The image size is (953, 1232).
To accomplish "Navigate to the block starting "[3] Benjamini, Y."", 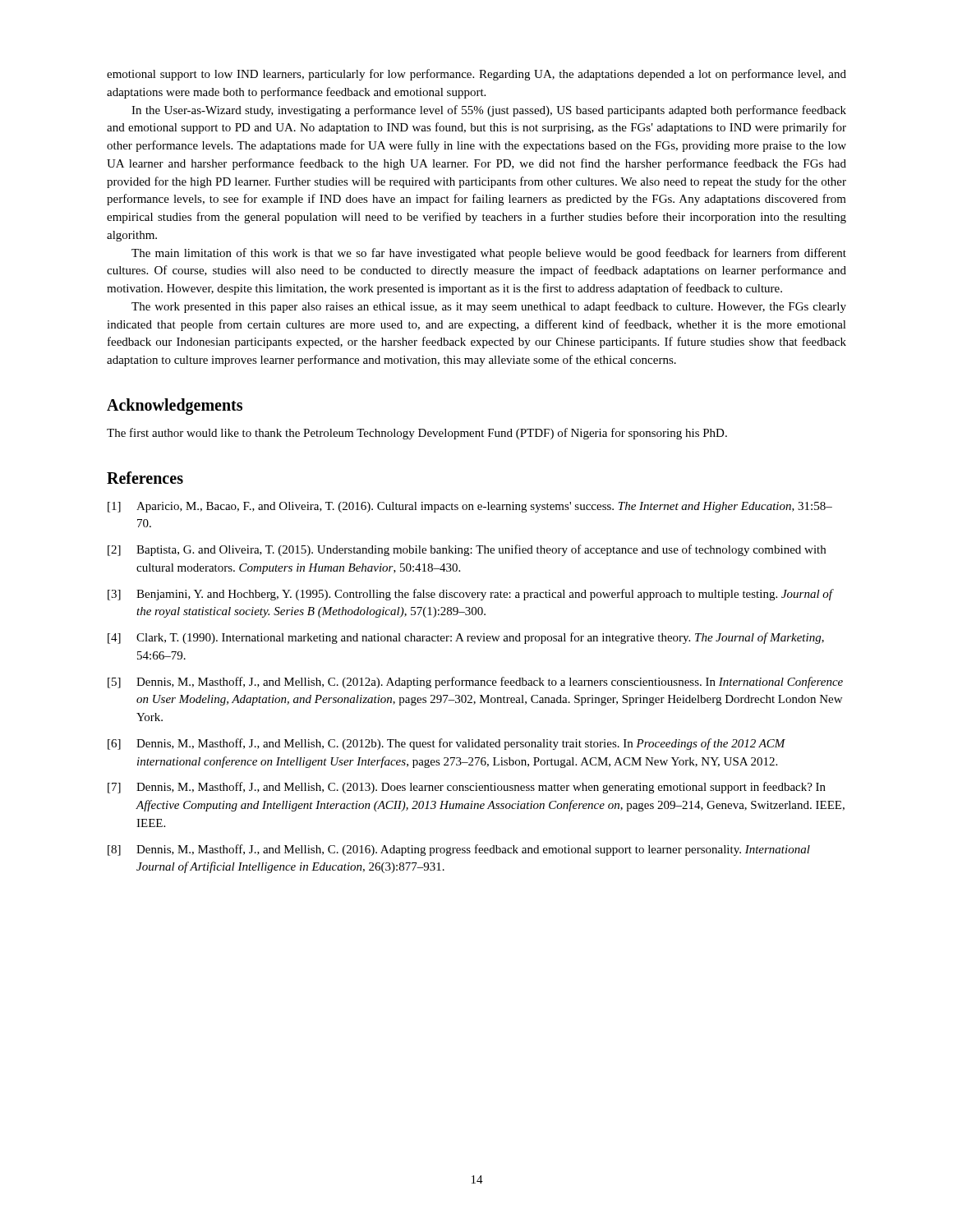I will click(x=476, y=603).
